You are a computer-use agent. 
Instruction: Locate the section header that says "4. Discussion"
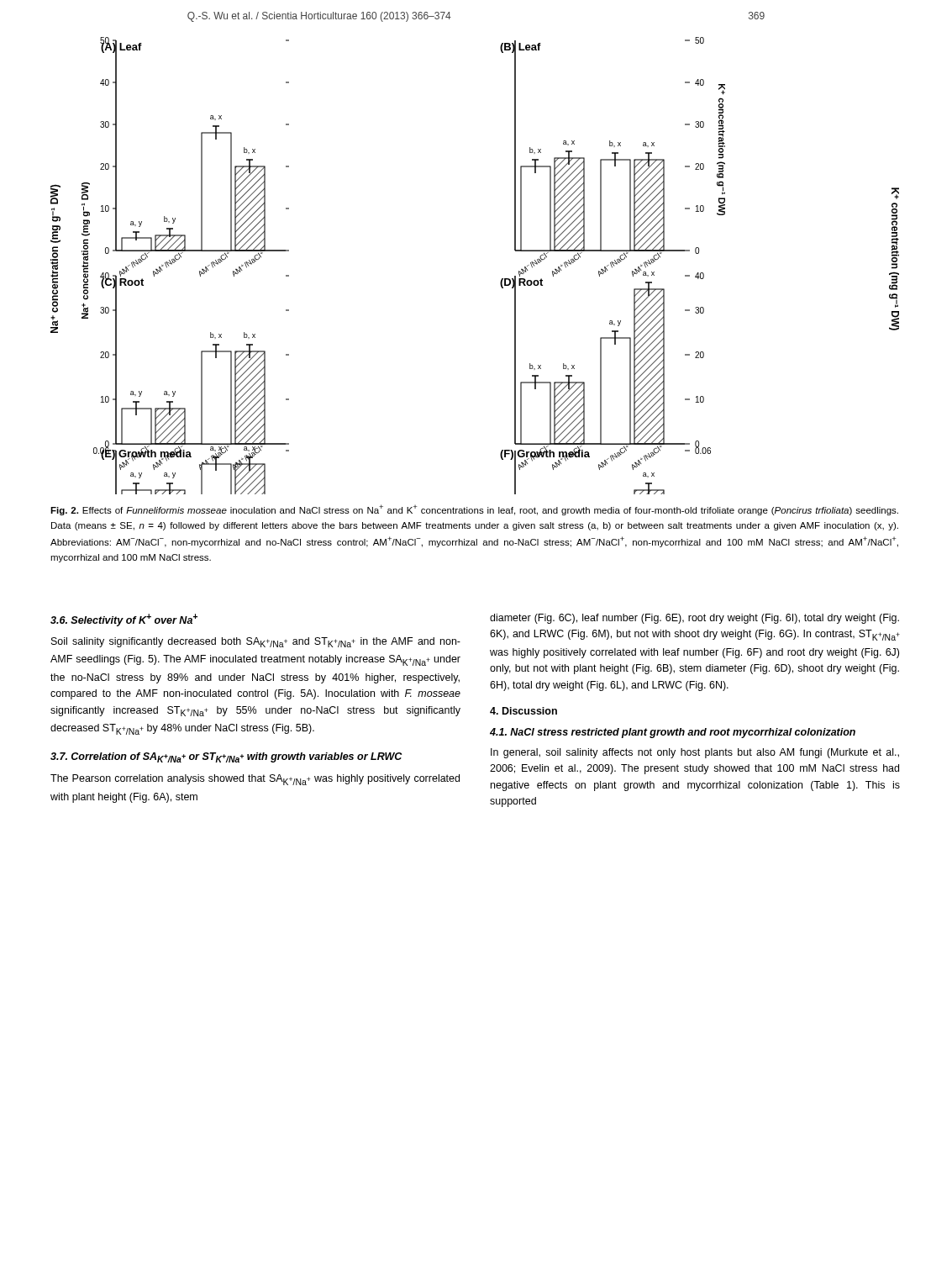524,711
